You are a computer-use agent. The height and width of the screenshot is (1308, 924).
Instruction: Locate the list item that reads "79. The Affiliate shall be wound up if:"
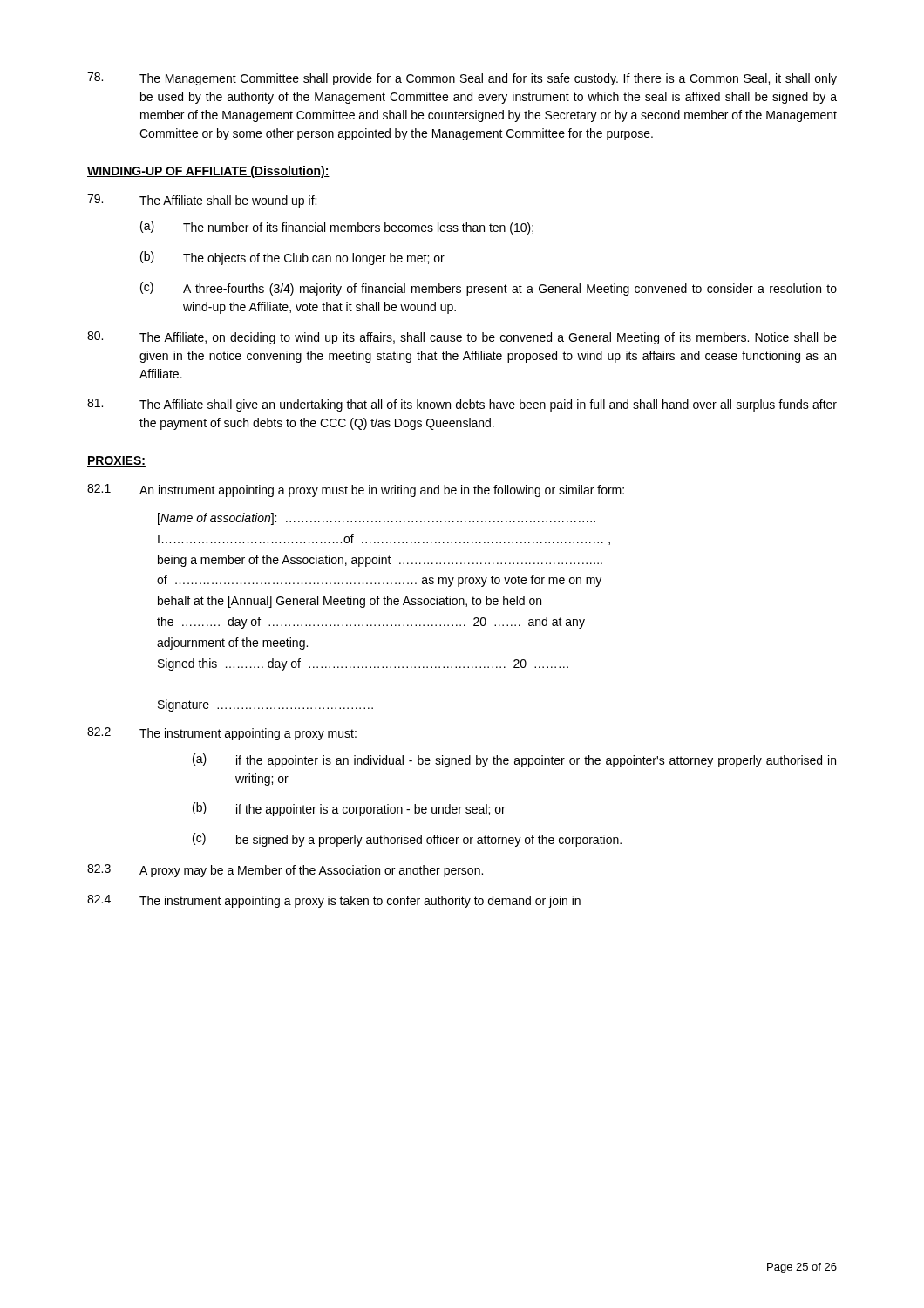(x=202, y=201)
